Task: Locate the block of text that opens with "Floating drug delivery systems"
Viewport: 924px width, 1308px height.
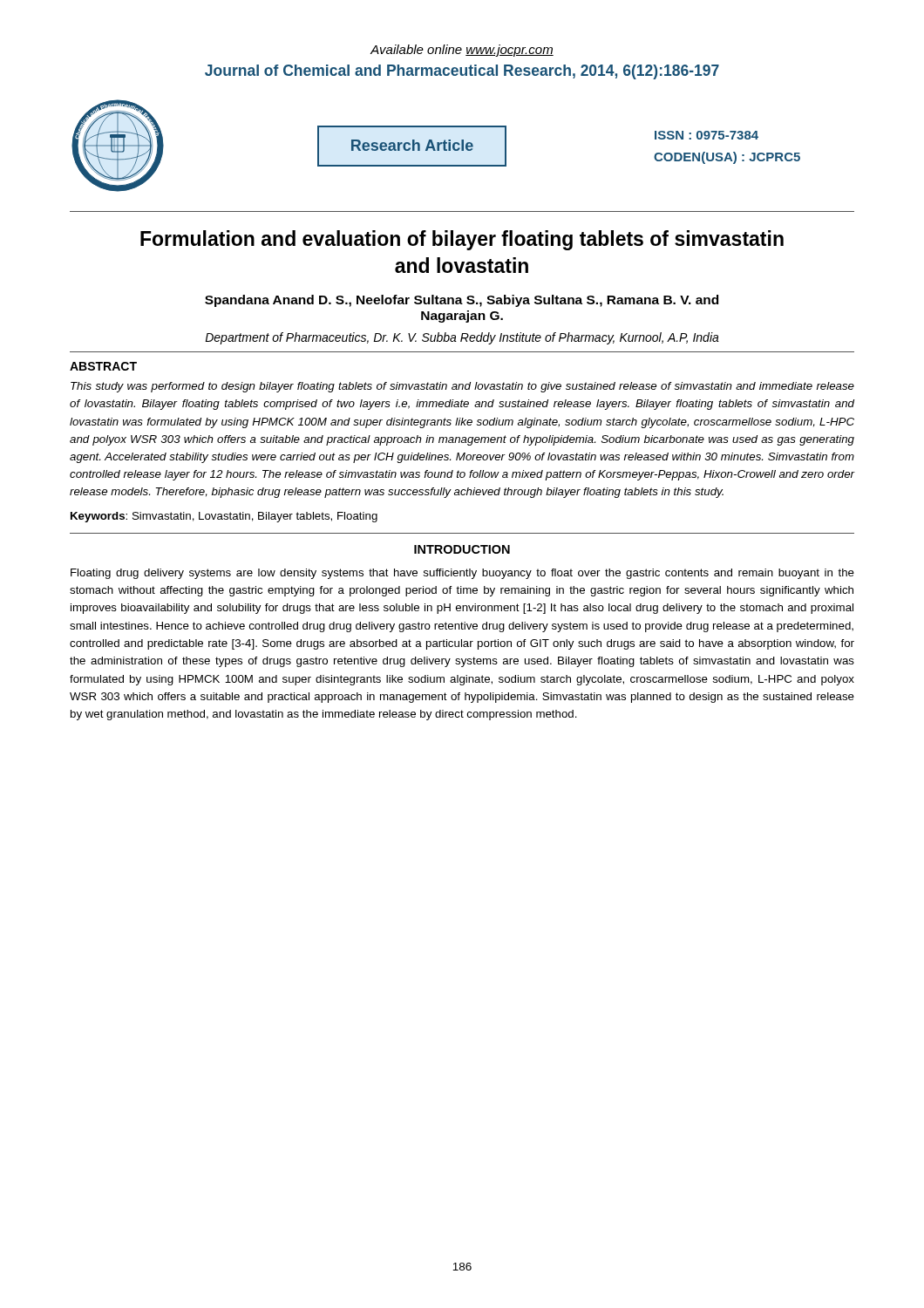Action: point(462,643)
